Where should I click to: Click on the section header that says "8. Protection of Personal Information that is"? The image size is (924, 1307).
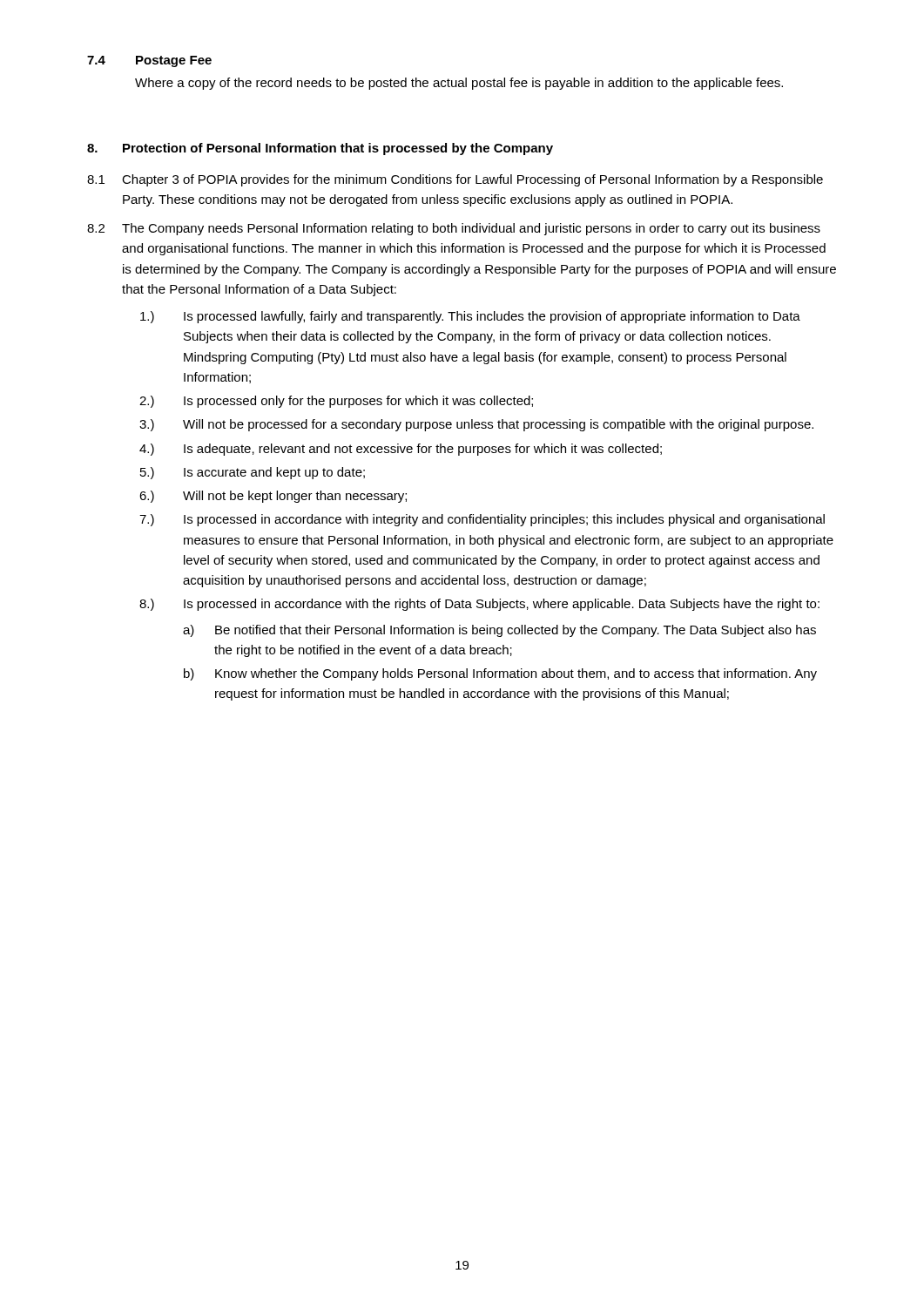320,148
